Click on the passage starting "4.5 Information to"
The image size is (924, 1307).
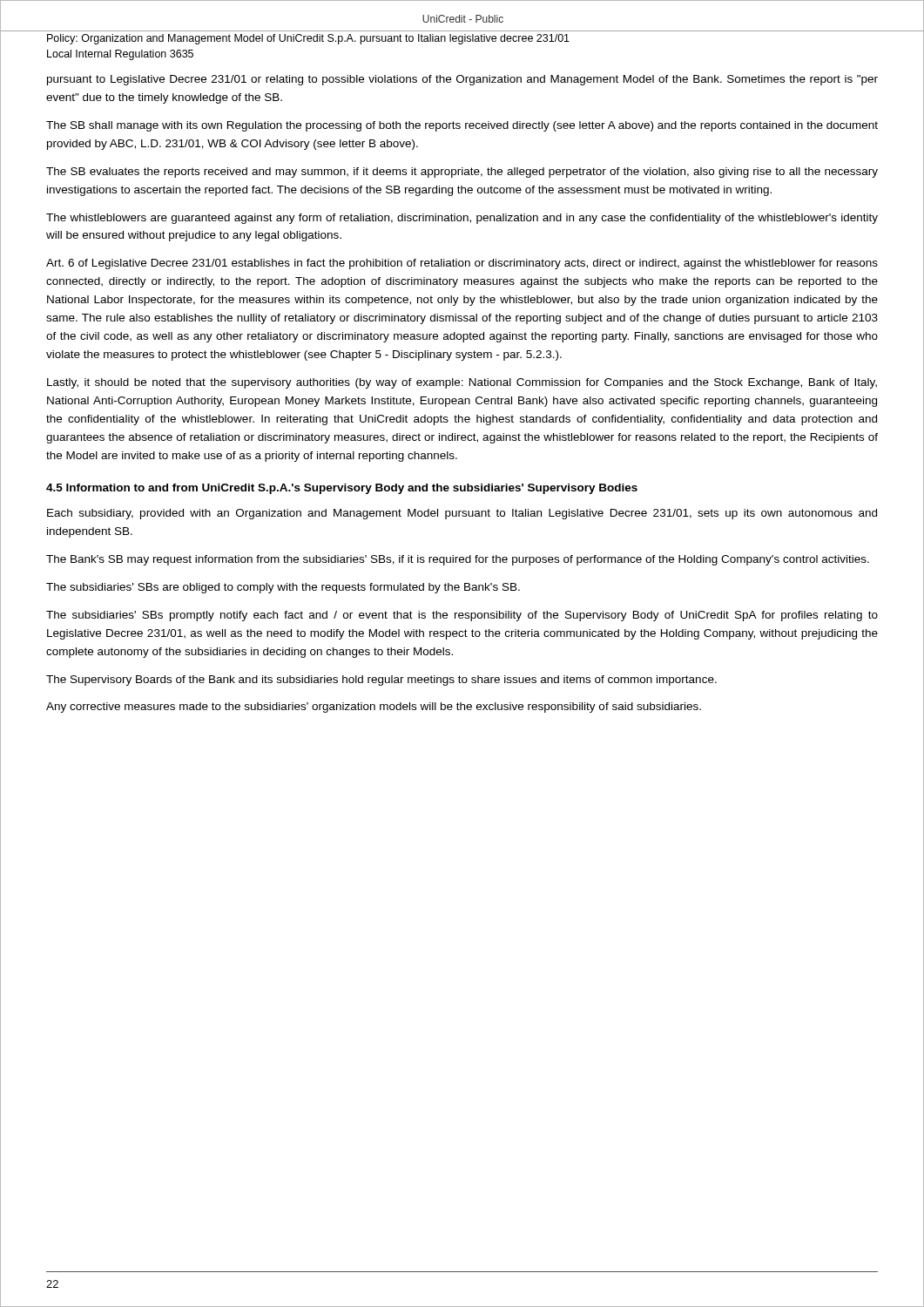pyautogui.click(x=342, y=487)
